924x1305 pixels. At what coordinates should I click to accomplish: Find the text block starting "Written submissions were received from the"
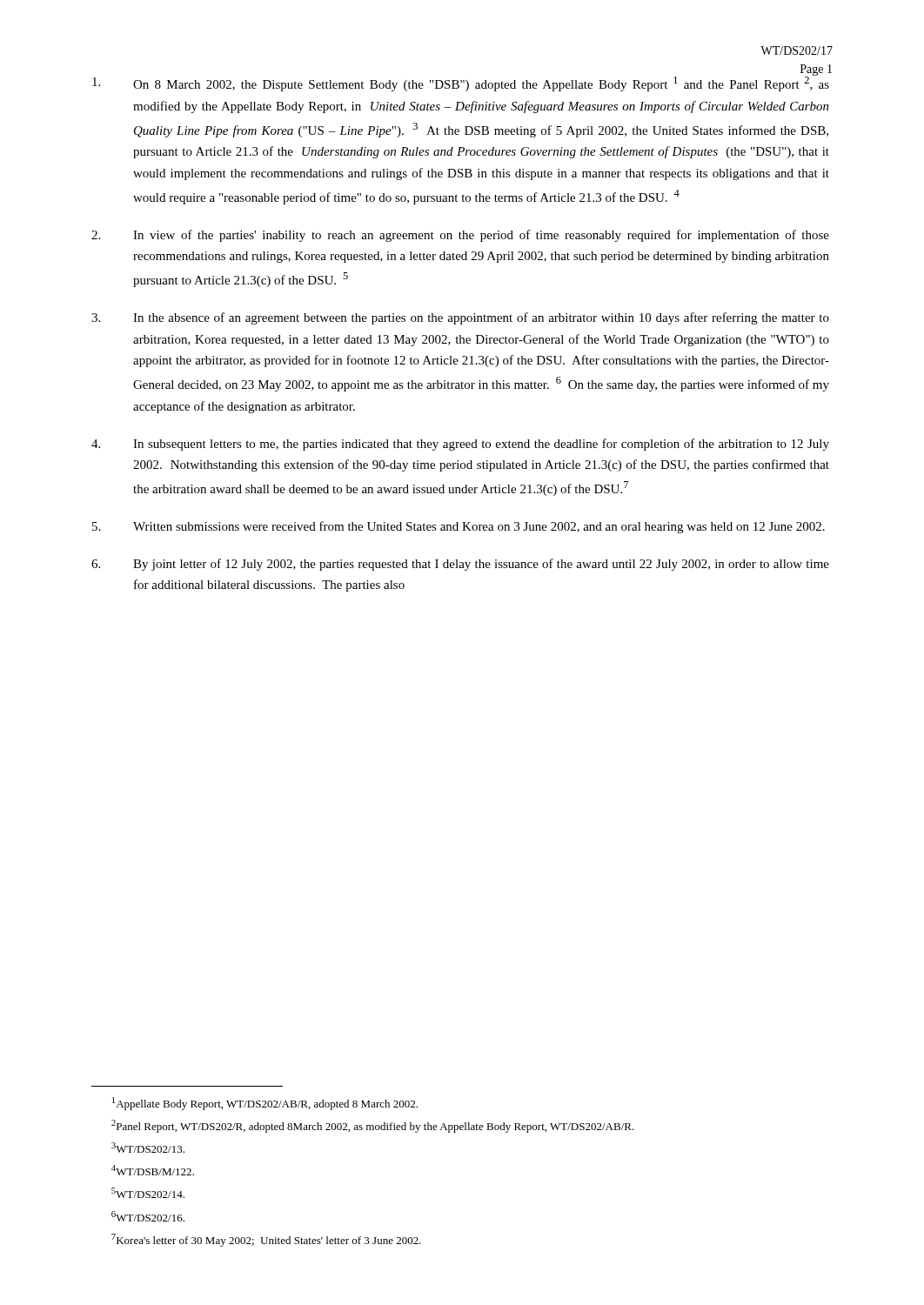coord(460,527)
